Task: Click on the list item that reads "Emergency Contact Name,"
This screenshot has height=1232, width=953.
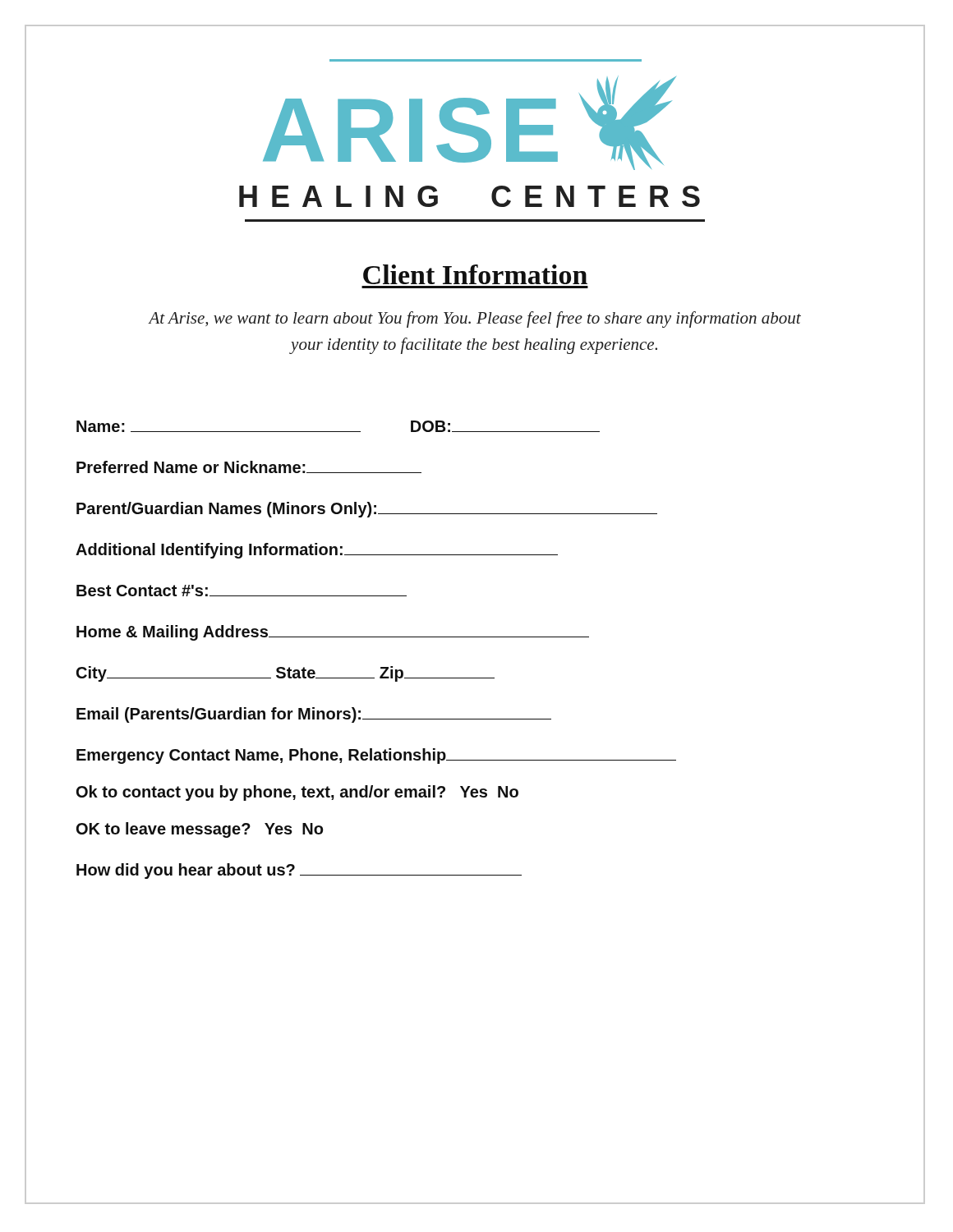Action: (x=376, y=753)
